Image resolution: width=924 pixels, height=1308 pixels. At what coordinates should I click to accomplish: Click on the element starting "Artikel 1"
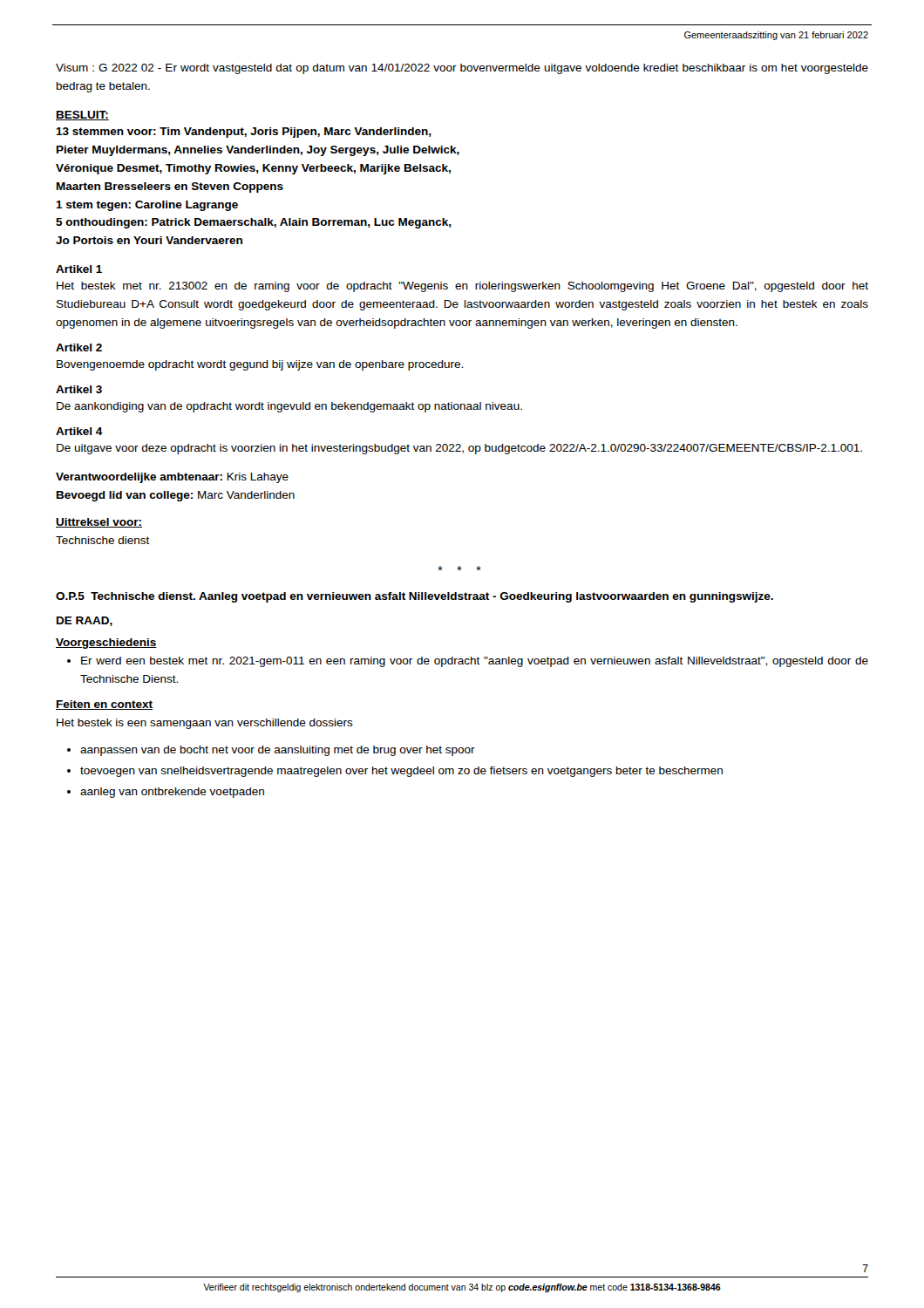pyautogui.click(x=79, y=269)
